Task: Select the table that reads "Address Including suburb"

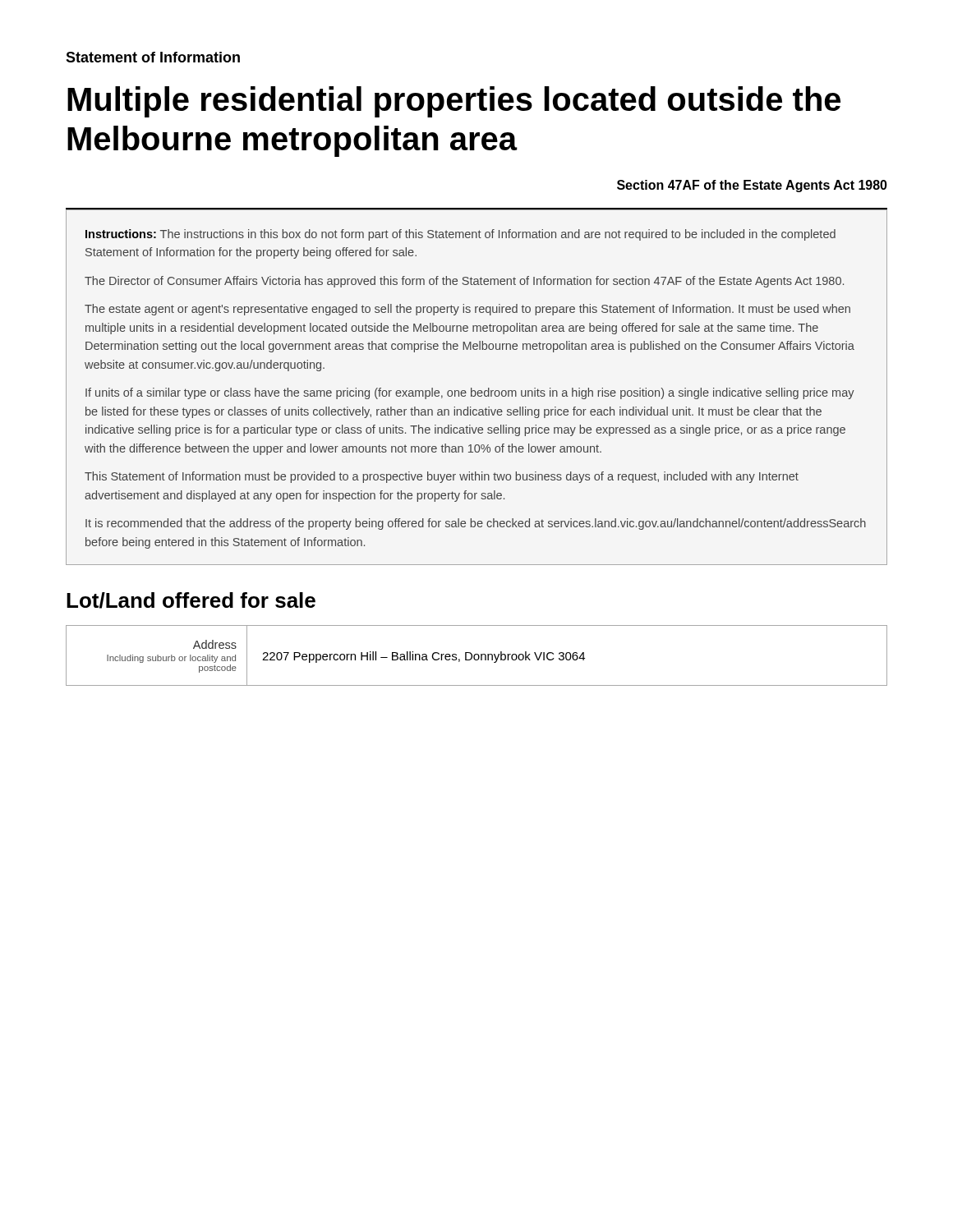Action: click(476, 655)
